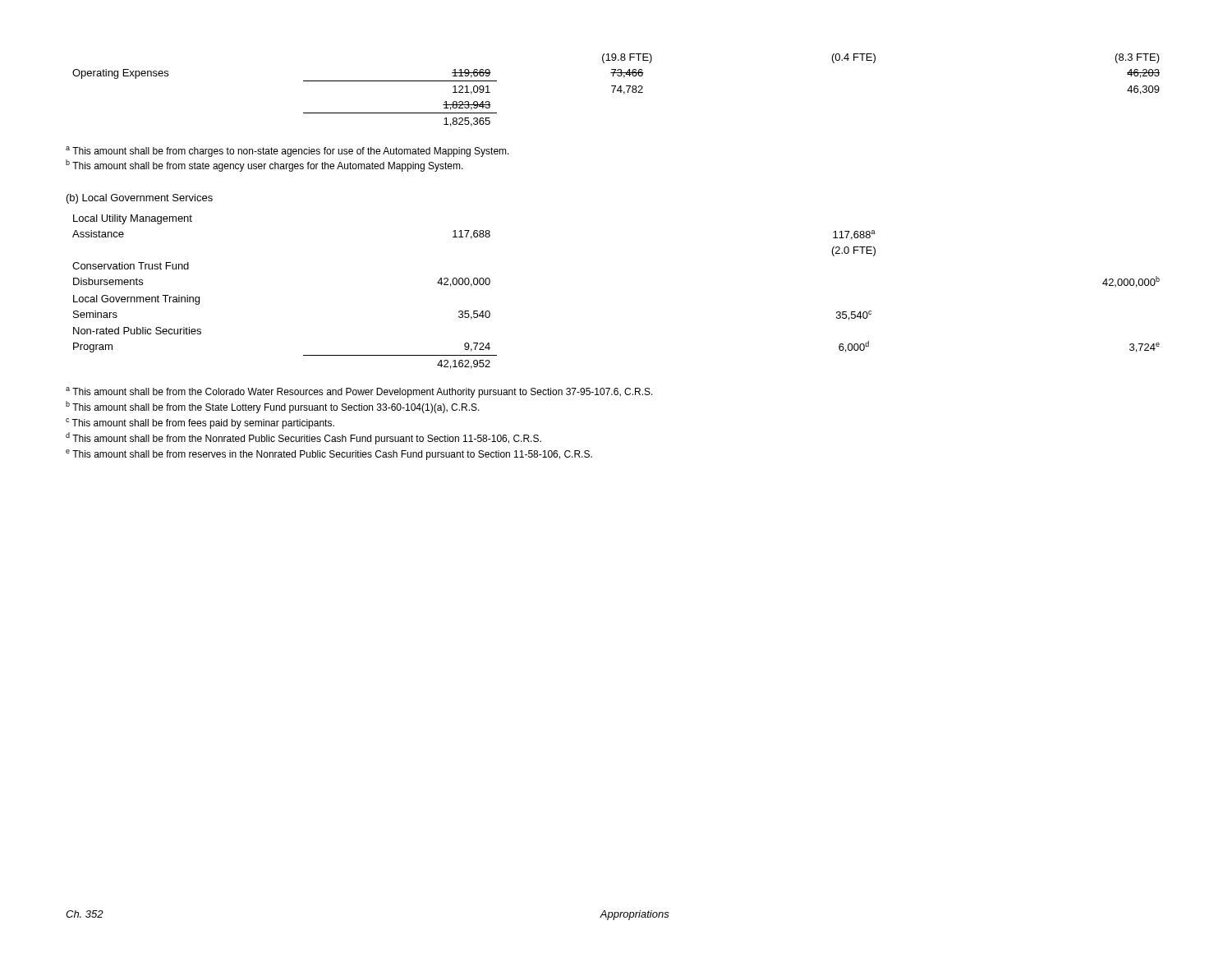Locate the table with the text "(8.3 FTE)"

point(616,89)
